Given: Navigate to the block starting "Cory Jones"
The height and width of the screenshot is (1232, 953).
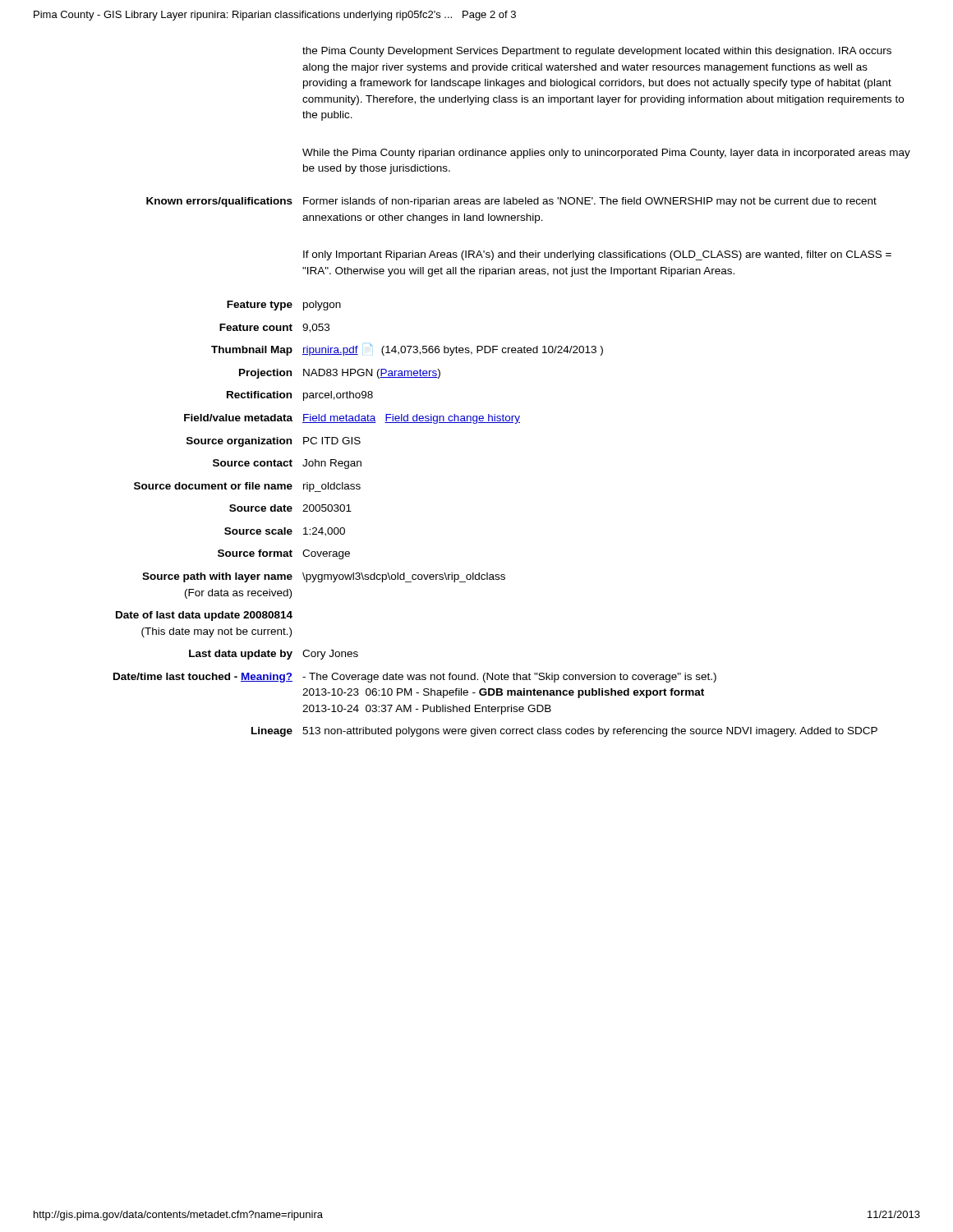Looking at the screenshot, I should pyautogui.click(x=330, y=654).
